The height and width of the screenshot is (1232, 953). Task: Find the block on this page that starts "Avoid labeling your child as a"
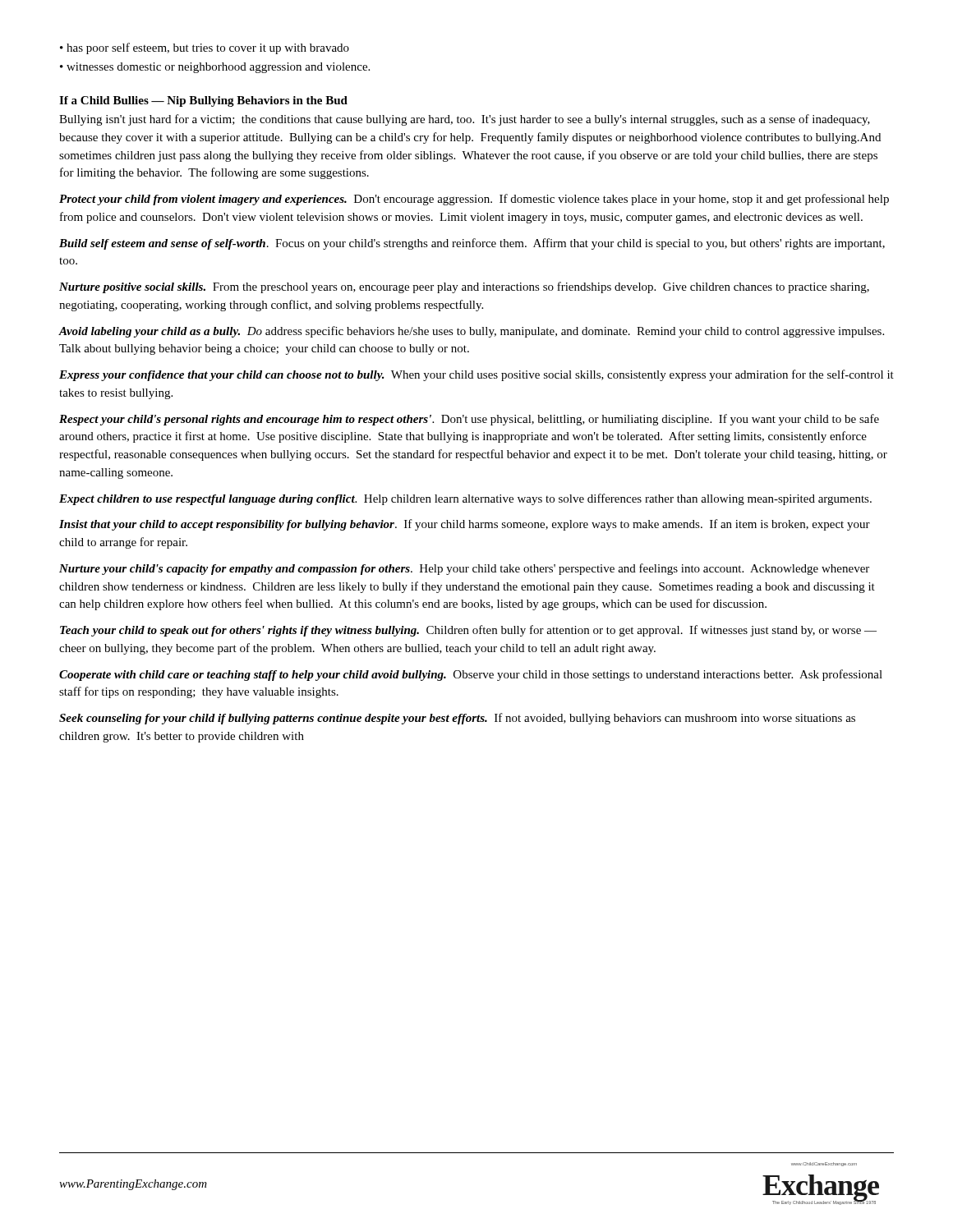[474, 340]
